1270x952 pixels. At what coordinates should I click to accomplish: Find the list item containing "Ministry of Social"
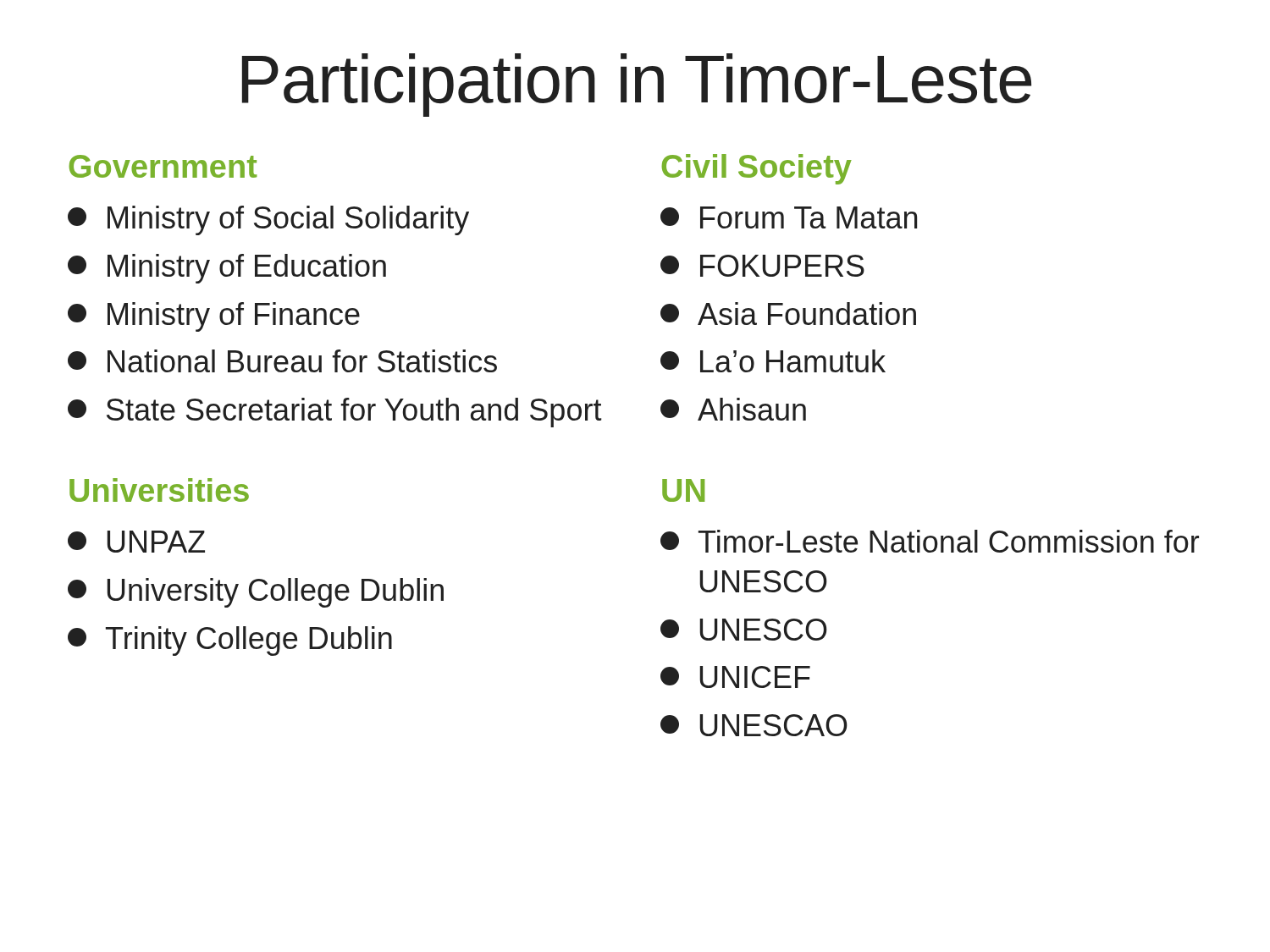click(339, 219)
